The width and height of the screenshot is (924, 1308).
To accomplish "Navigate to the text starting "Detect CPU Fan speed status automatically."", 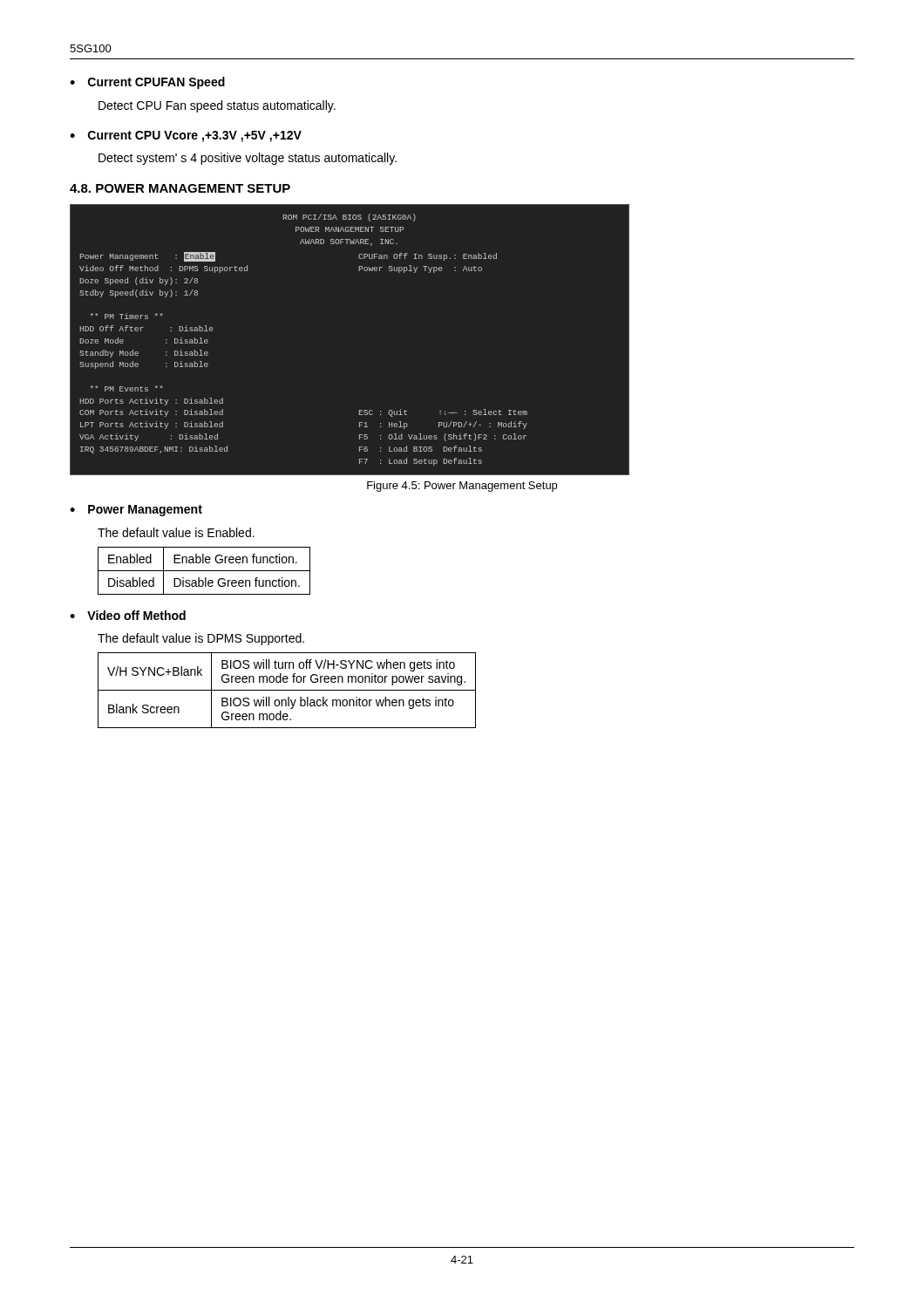I will click(x=217, y=105).
